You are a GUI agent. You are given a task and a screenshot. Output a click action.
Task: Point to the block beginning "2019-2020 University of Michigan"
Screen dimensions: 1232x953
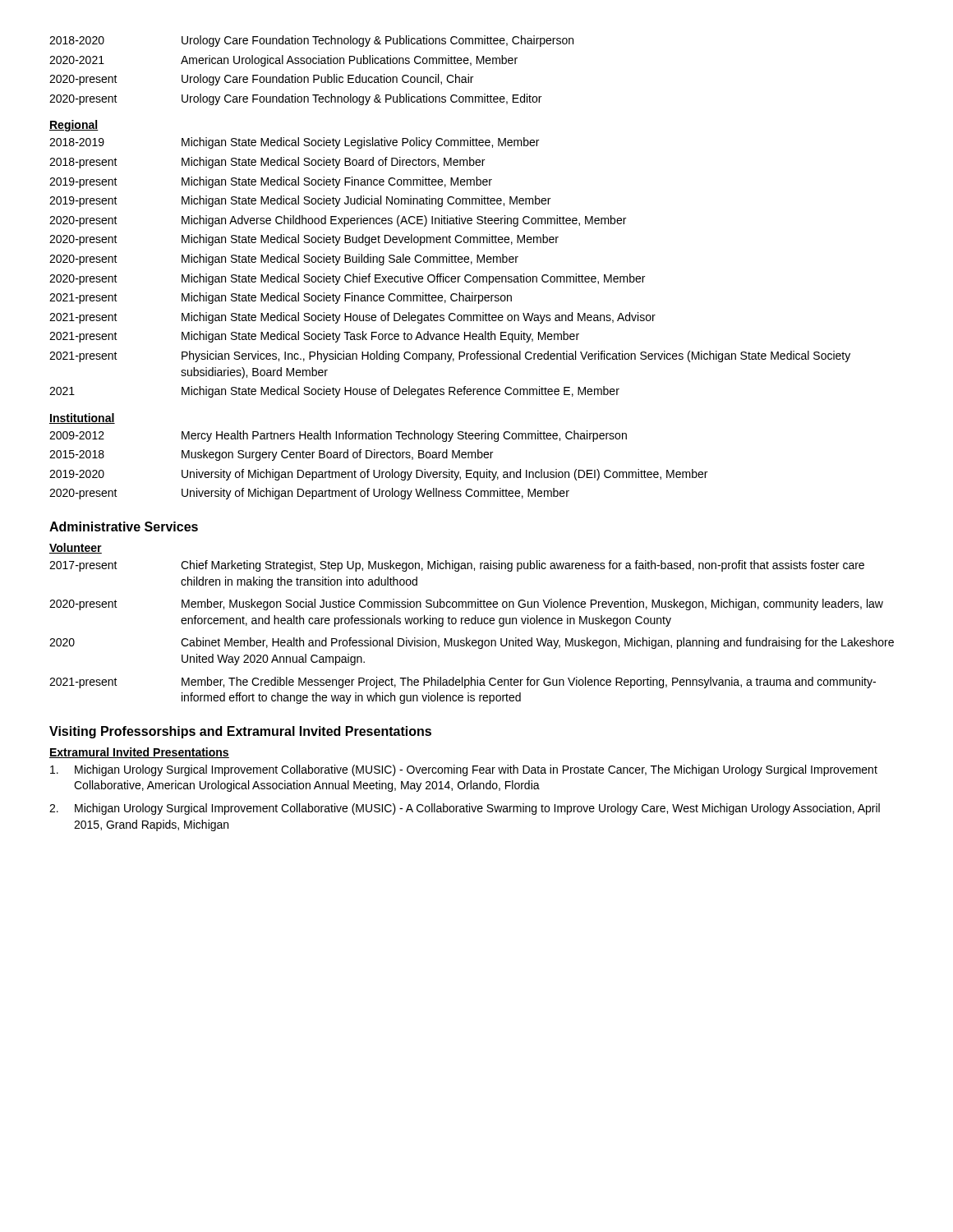tap(476, 474)
